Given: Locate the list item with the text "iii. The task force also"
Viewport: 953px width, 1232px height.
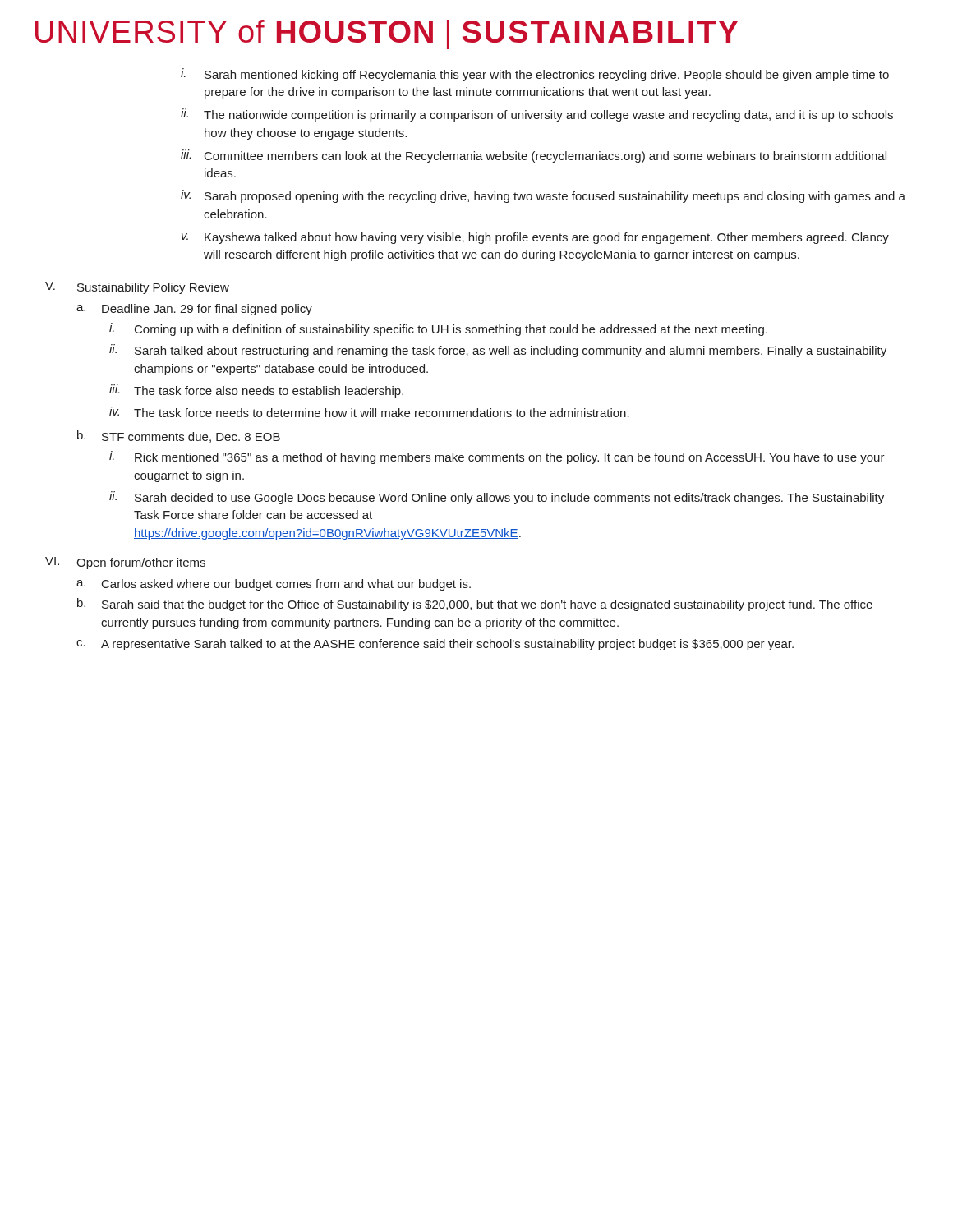Looking at the screenshot, I should coord(256,391).
